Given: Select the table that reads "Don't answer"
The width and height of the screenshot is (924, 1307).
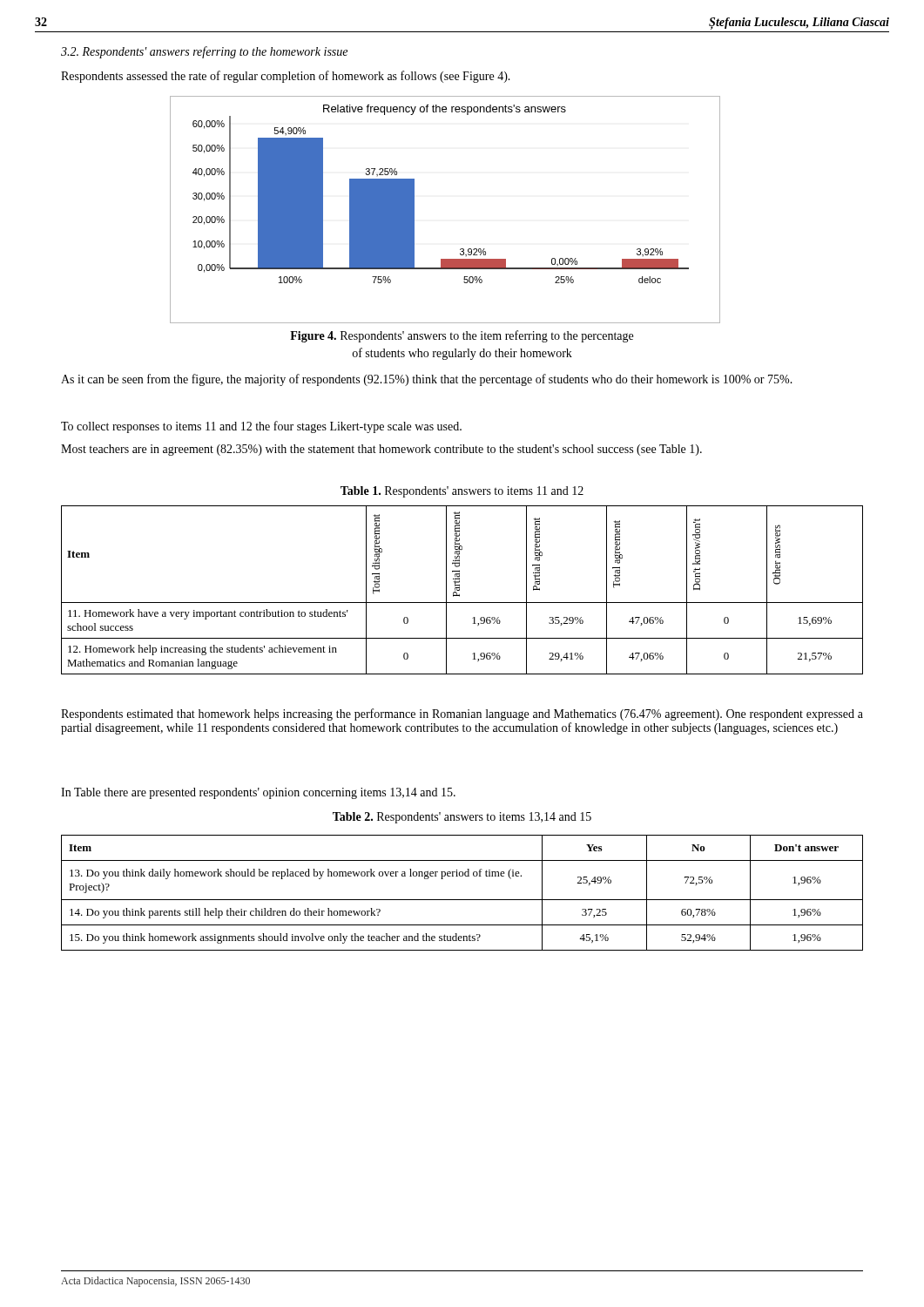Looking at the screenshot, I should (462, 893).
